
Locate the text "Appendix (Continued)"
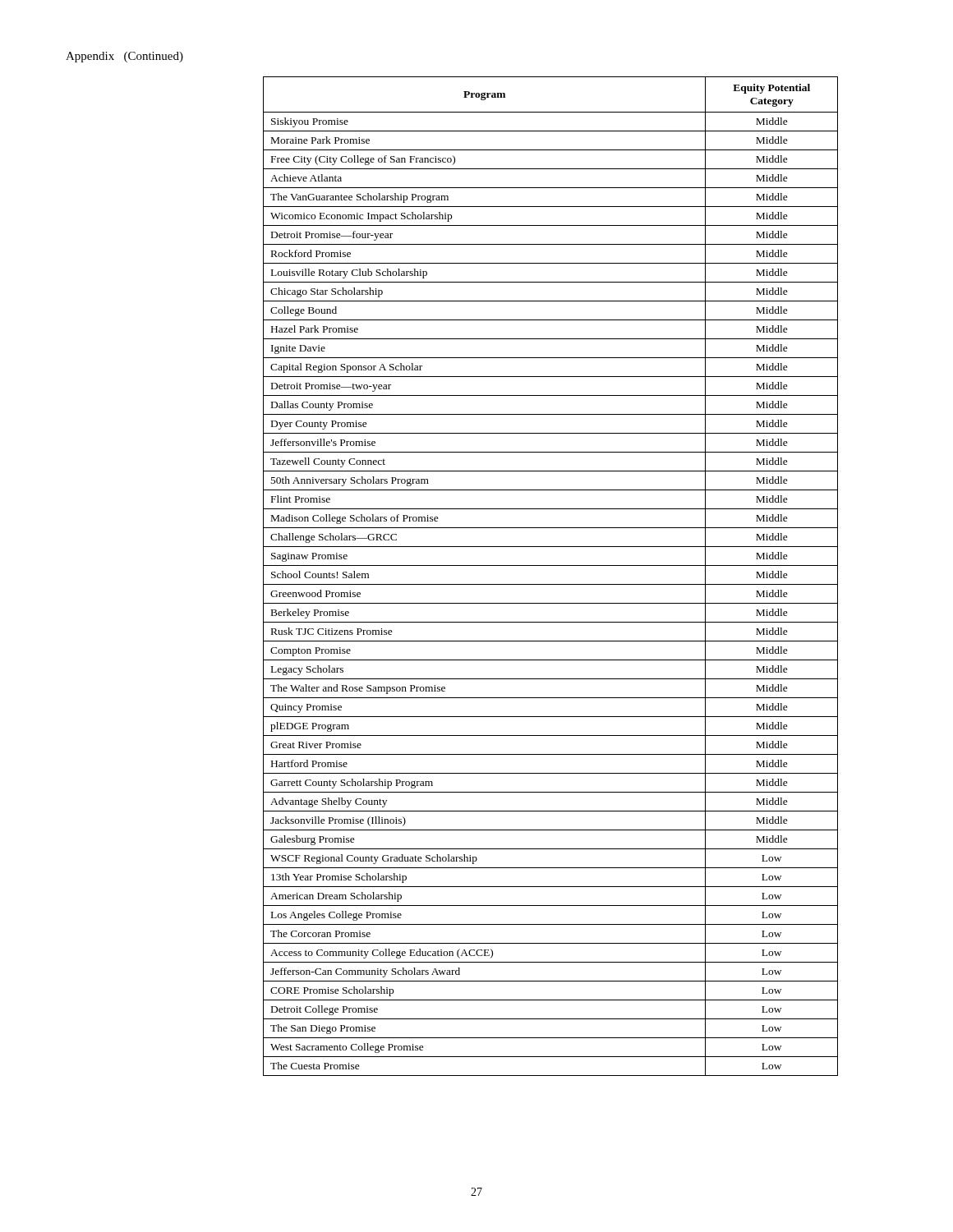[124, 56]
